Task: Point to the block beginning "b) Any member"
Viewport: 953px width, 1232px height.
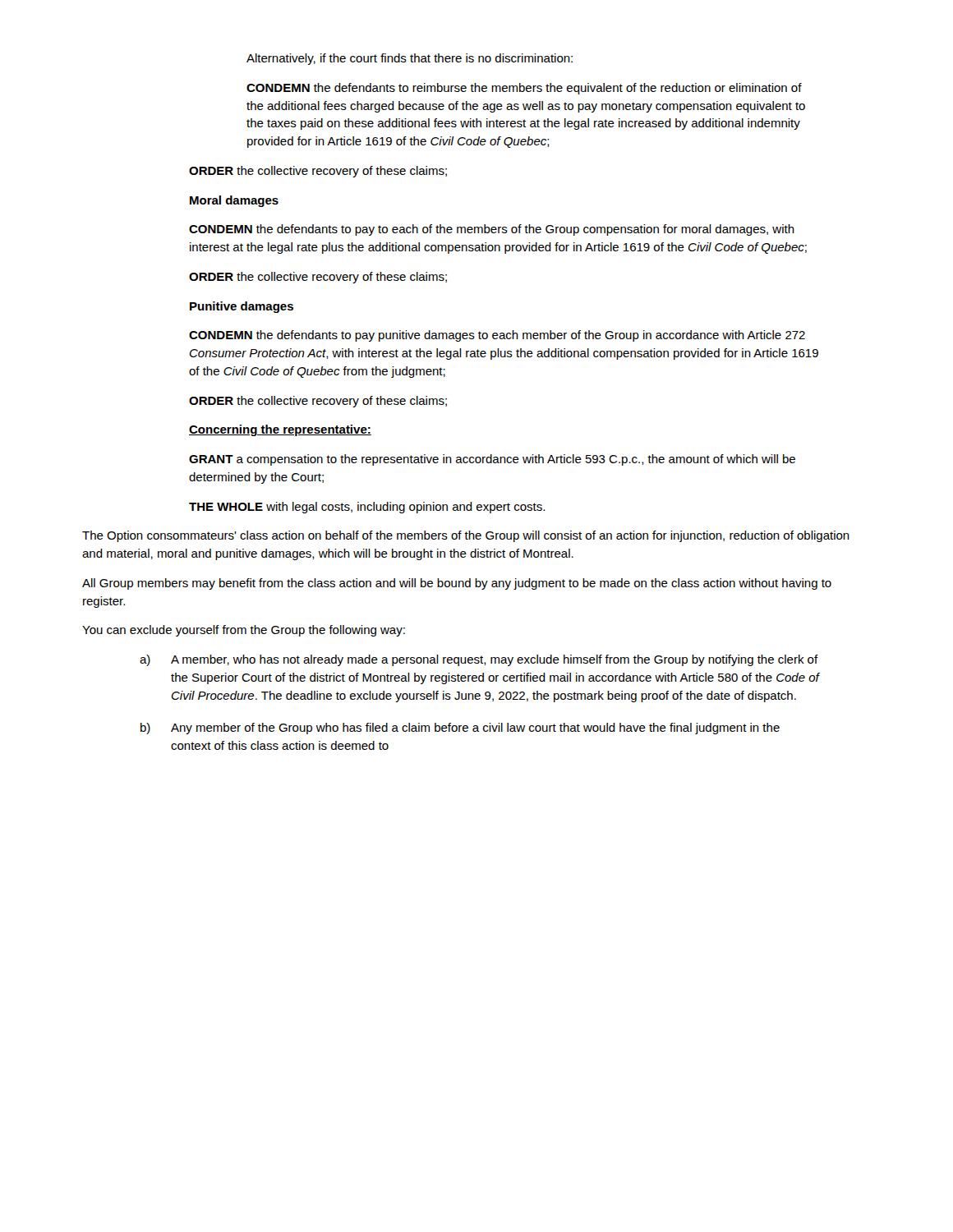Action: (x=481, y=737)
